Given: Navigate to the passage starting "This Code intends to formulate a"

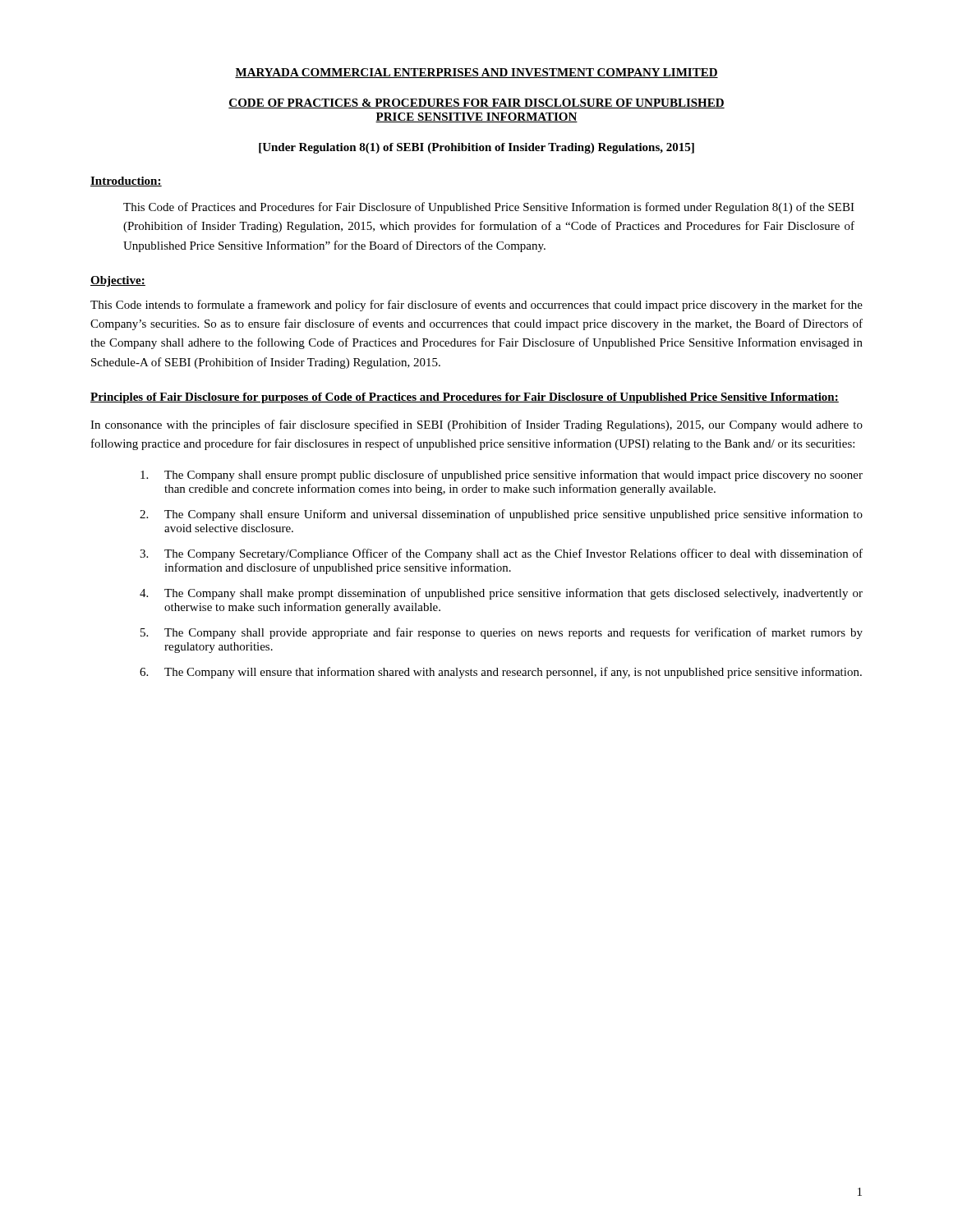Looking at the screenshot, I should point(476,333).
